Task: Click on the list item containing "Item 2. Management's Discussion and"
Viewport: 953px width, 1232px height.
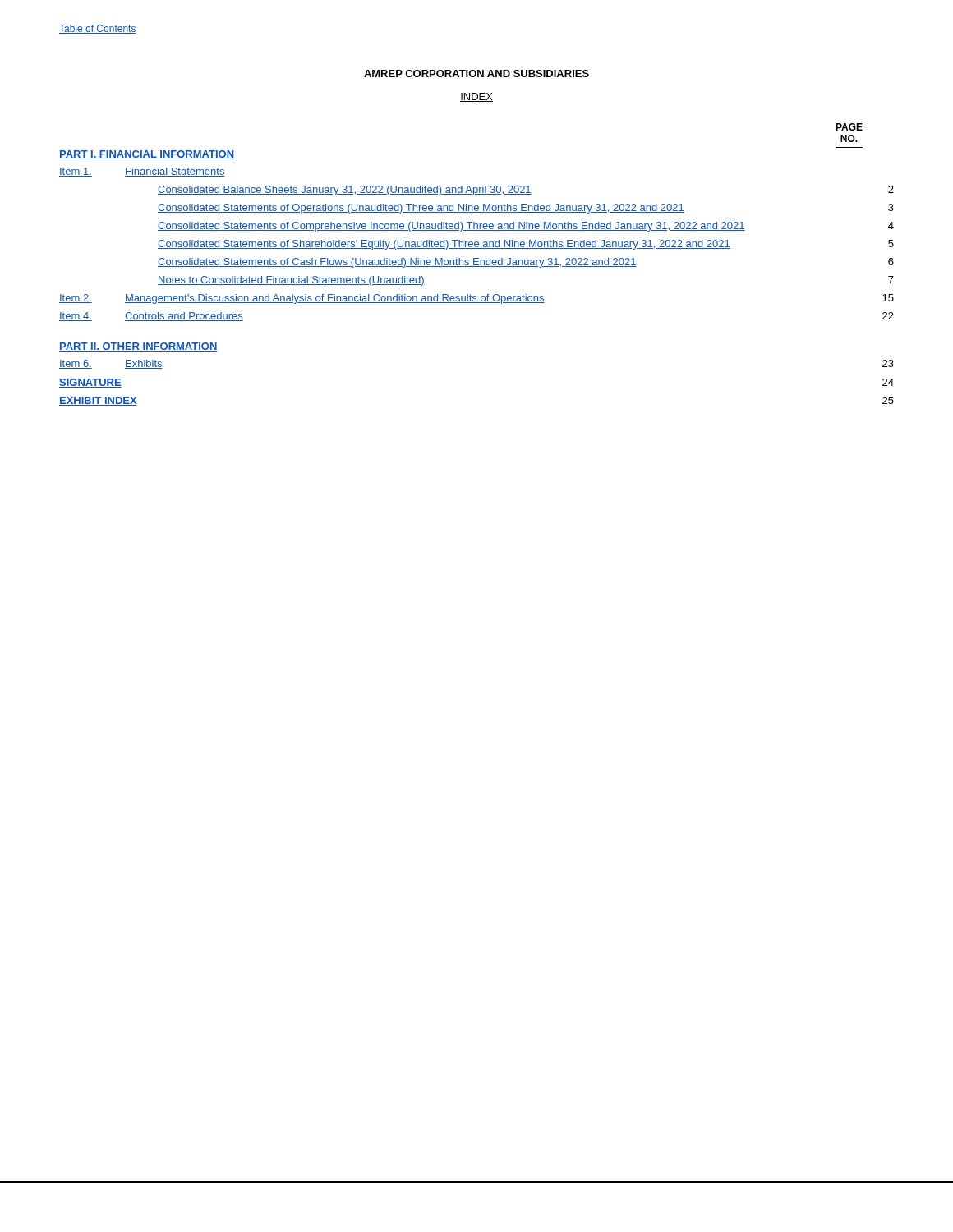Action: coord(476,298)
